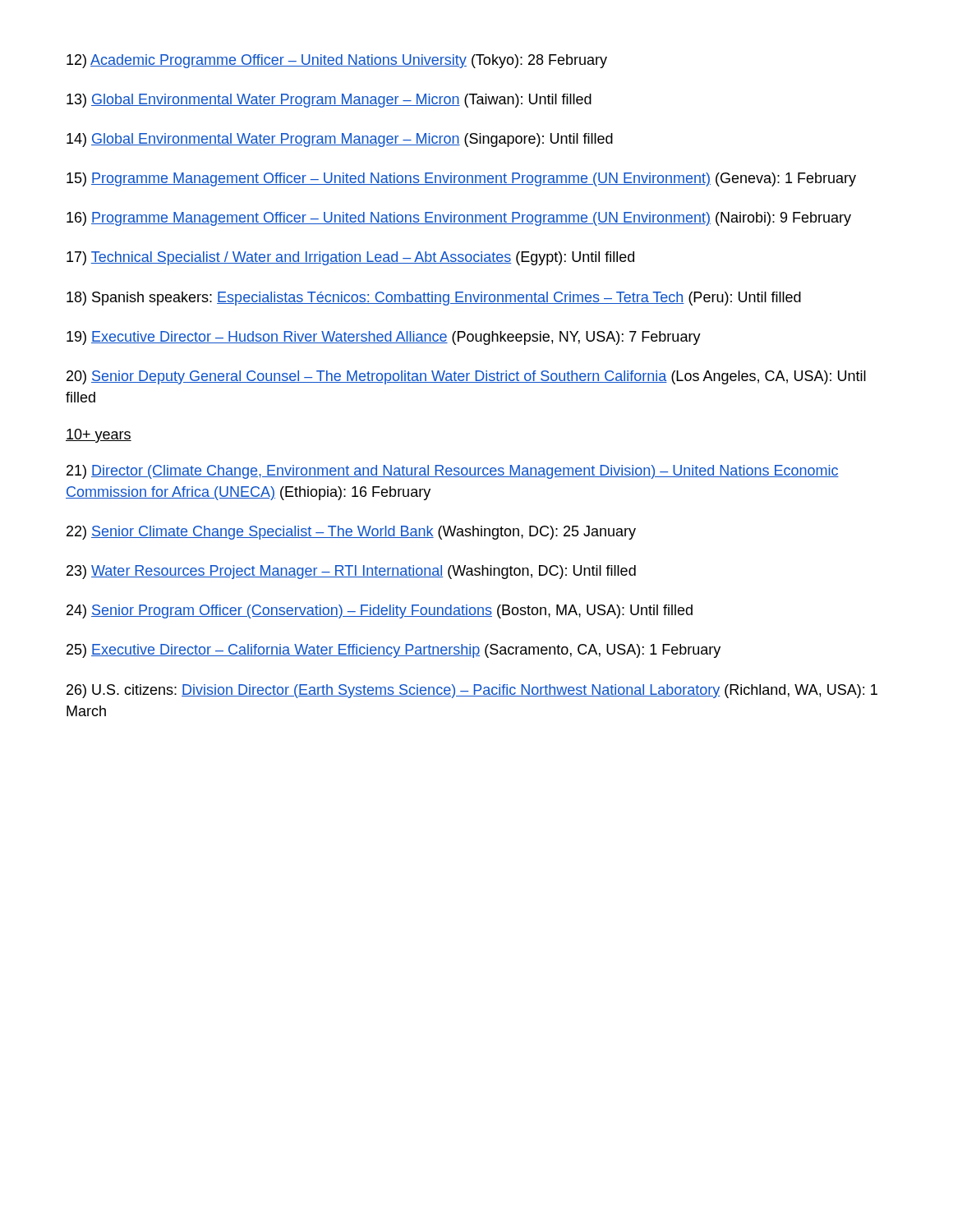The height and width of the screenshot is (1232, 953).
Task: Locate the block of text that opens with "20) Senior Deputy General Counsel – The"
Action: tap(466, 387)
